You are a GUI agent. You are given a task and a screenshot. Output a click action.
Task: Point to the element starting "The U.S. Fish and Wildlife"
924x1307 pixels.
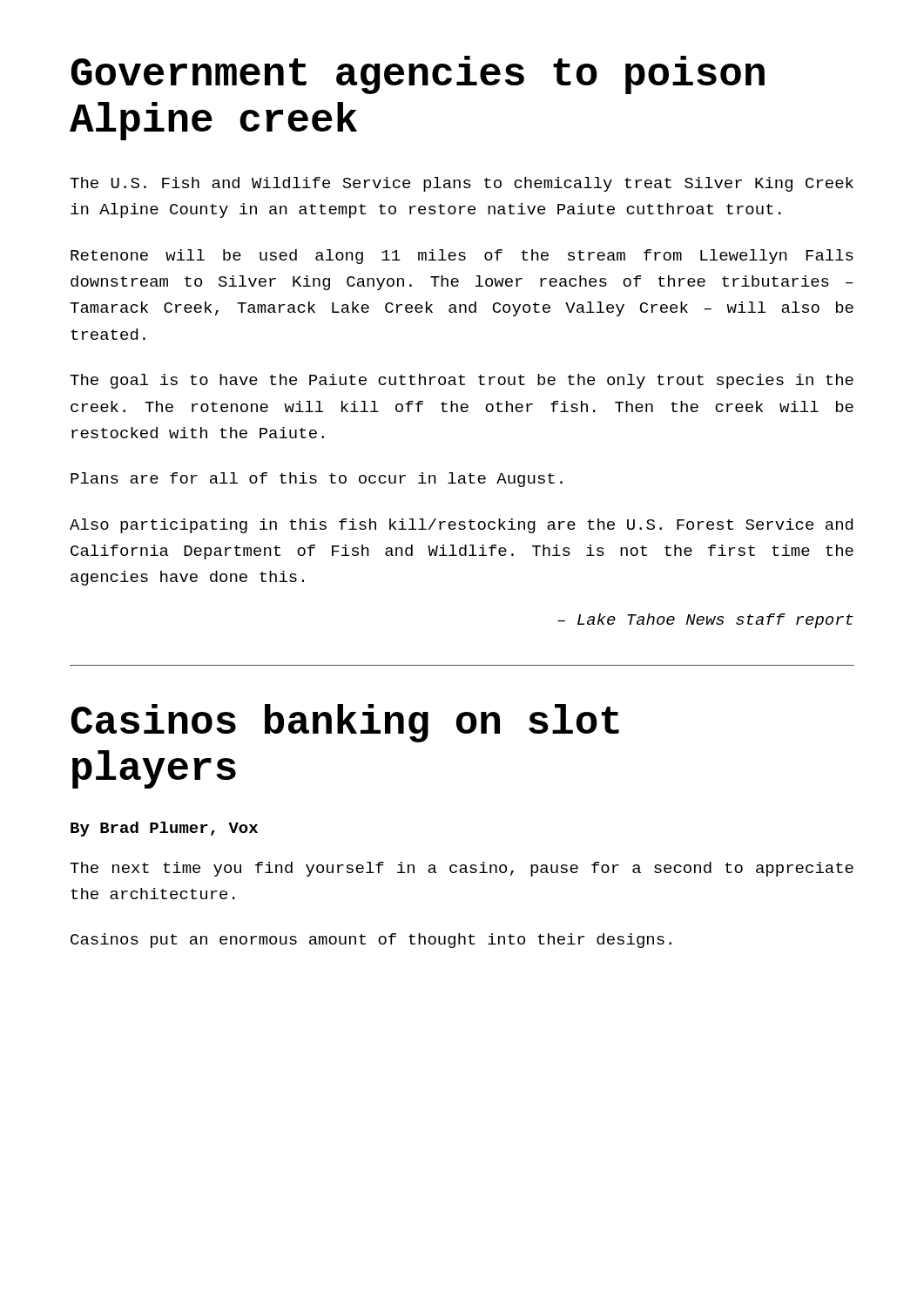tap(462, 197)
